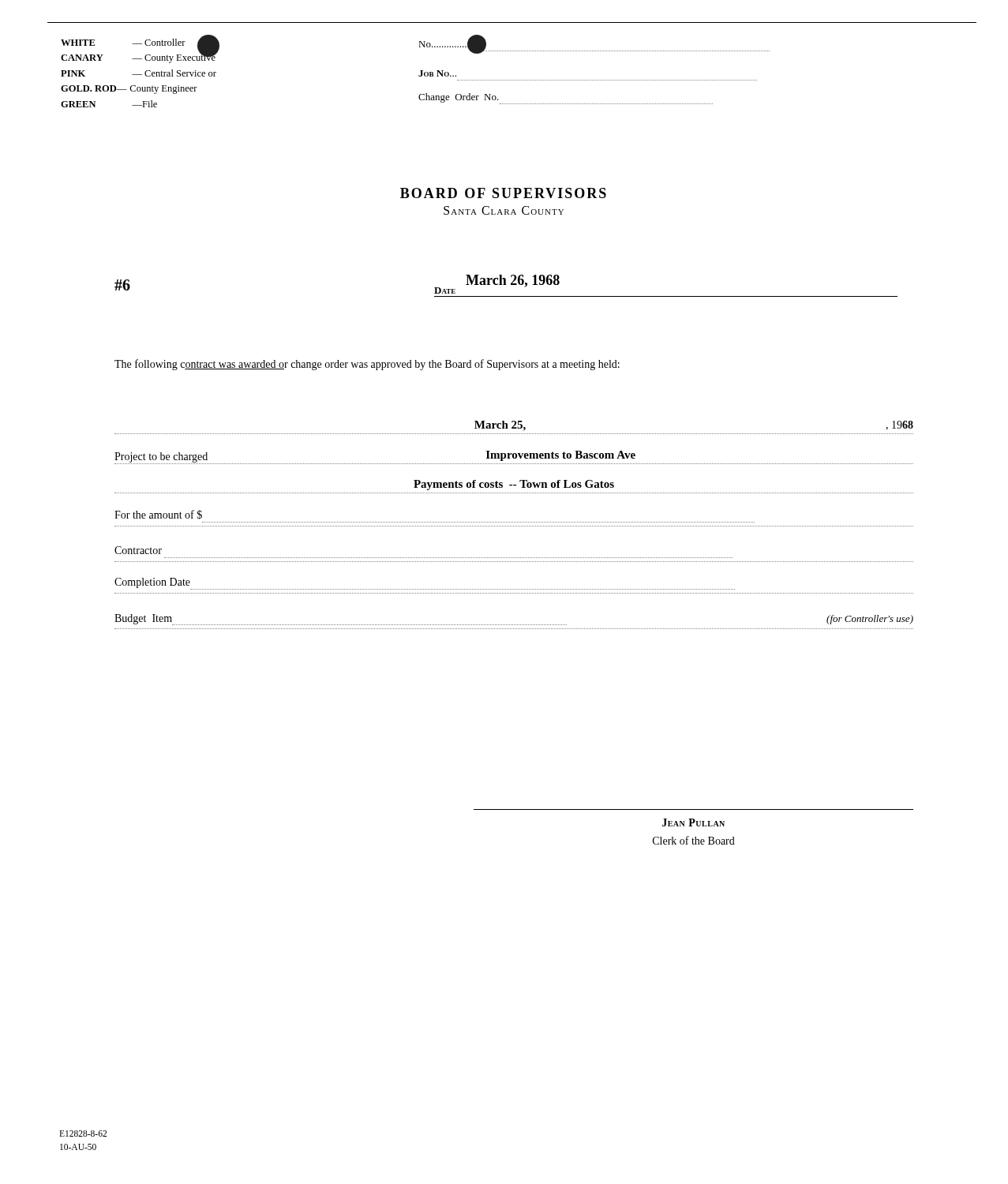
Task: Locate the text "Completion Date"
Action: (x=425, y=583)
